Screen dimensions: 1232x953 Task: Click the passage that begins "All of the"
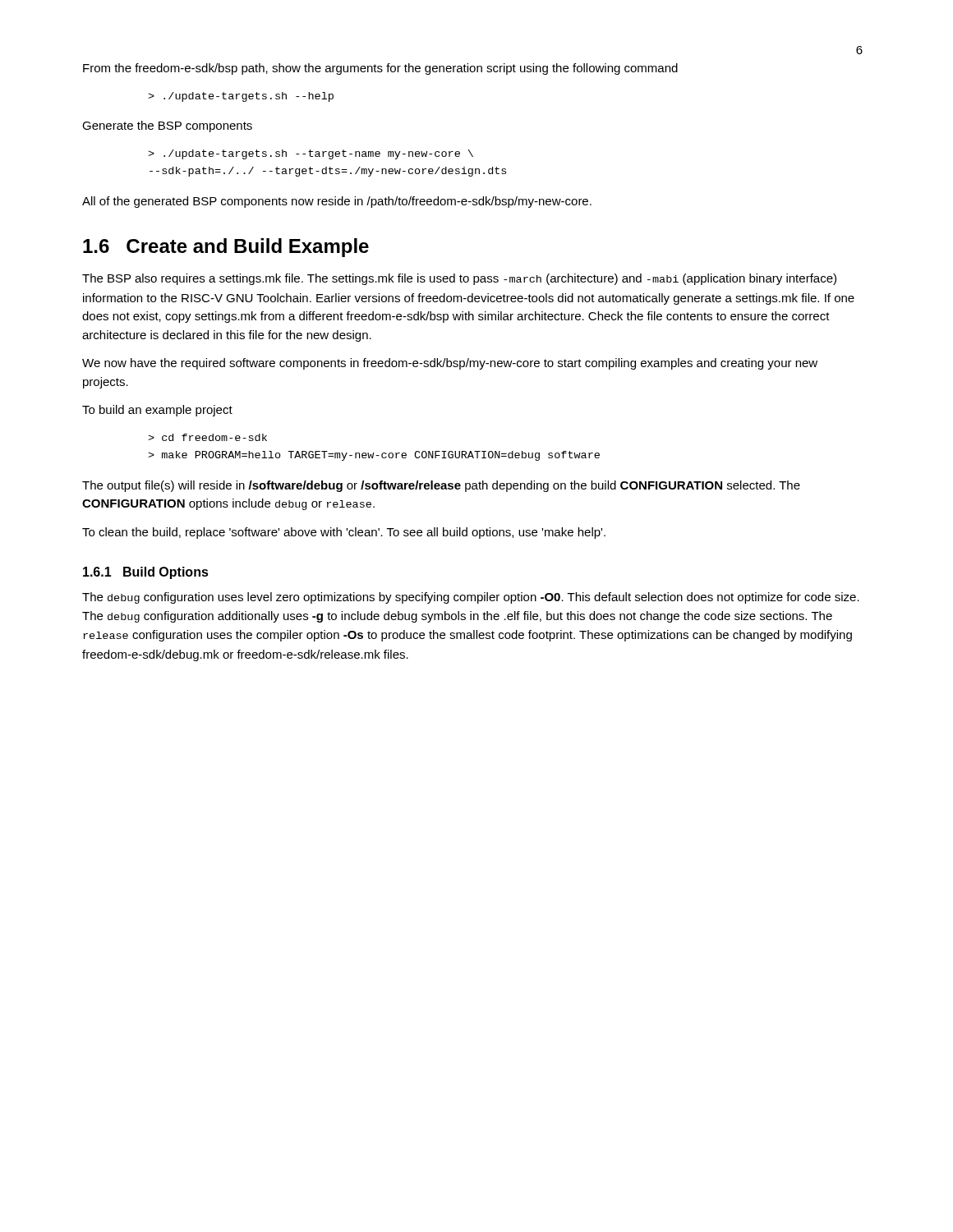click(472, 201)
